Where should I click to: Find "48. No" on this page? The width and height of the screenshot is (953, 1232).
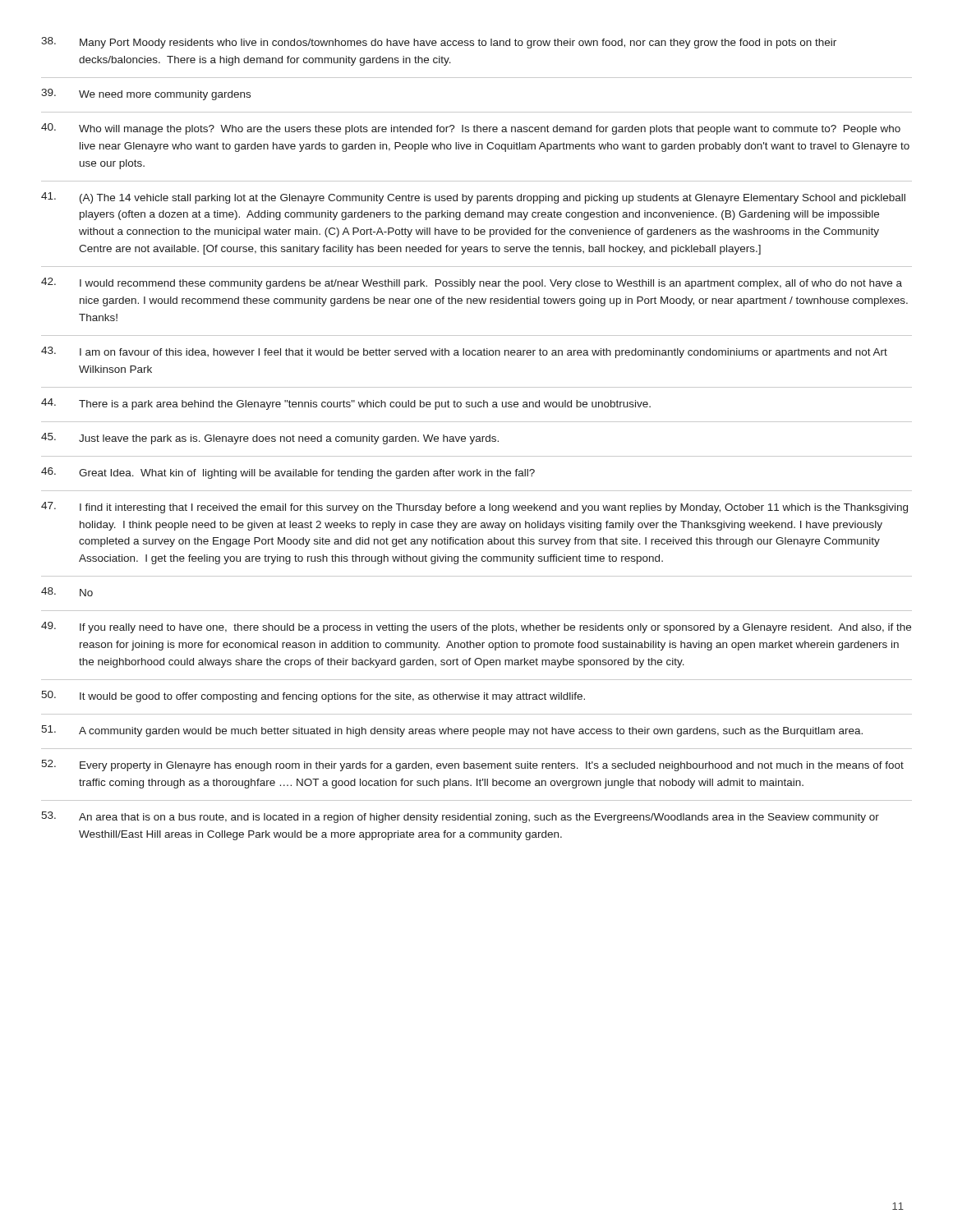(51, 591)
